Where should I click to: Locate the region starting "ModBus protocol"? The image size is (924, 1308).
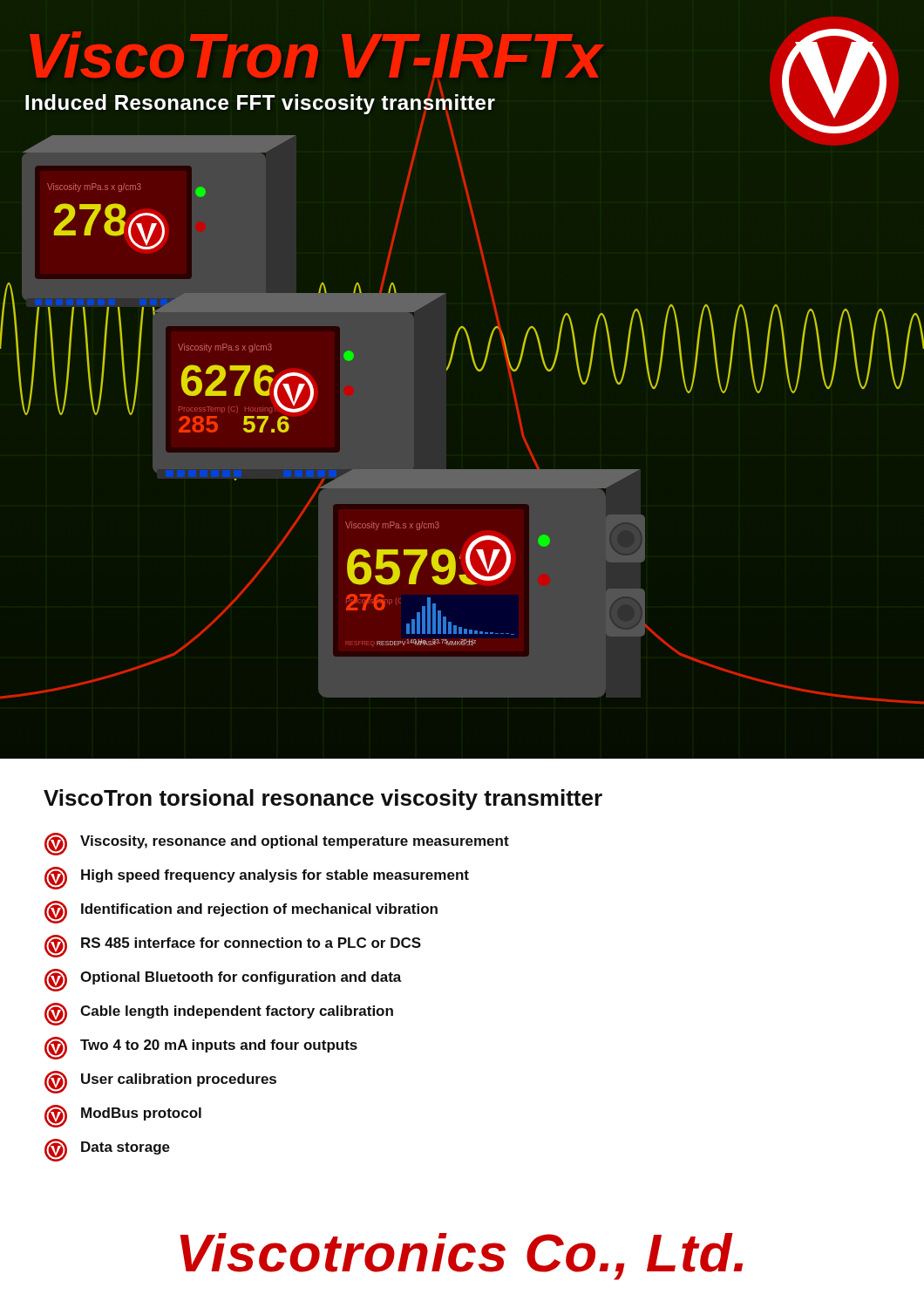[123, 1116]
